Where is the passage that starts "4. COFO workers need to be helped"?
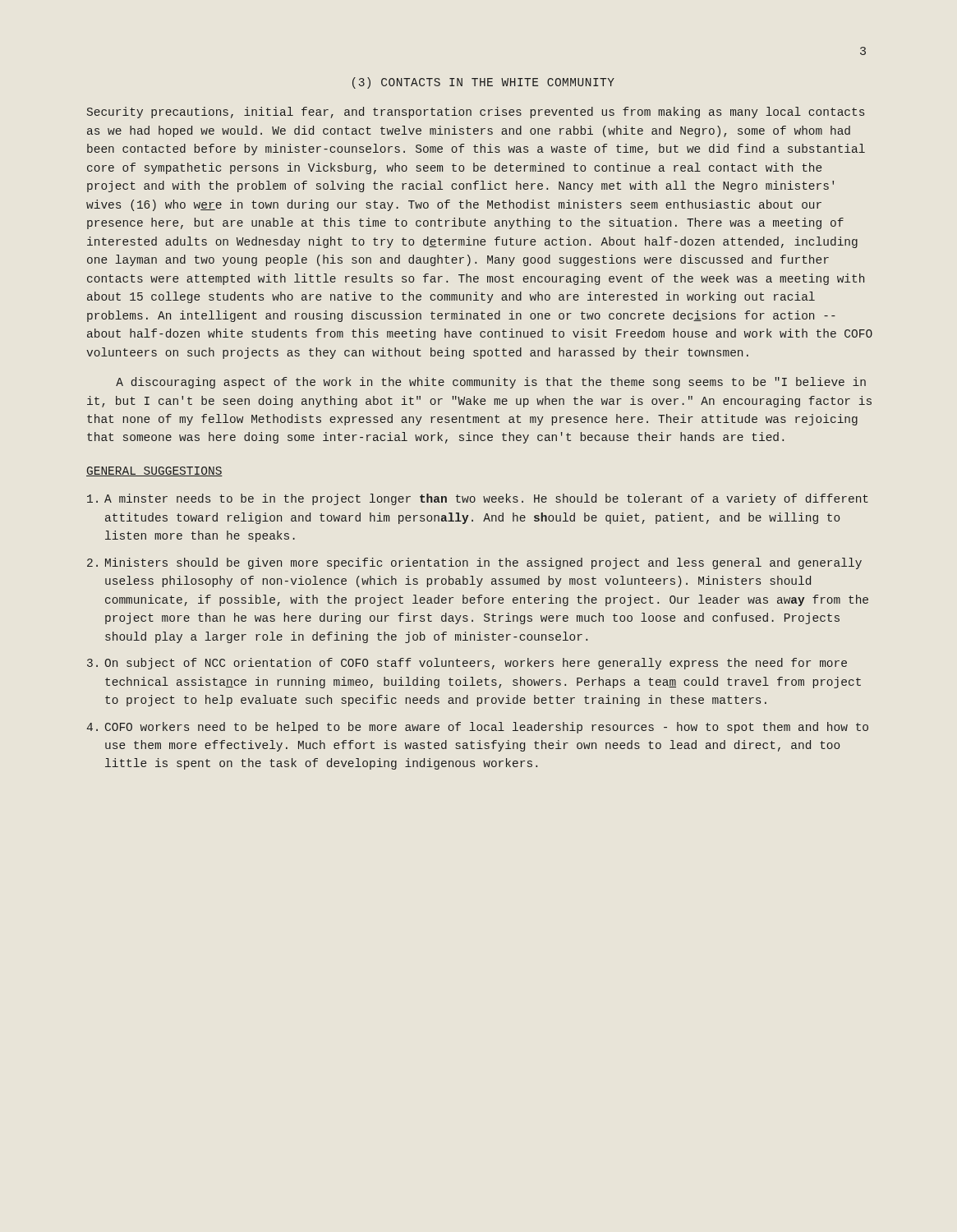Screen dimensions: 1232x957 483,746
